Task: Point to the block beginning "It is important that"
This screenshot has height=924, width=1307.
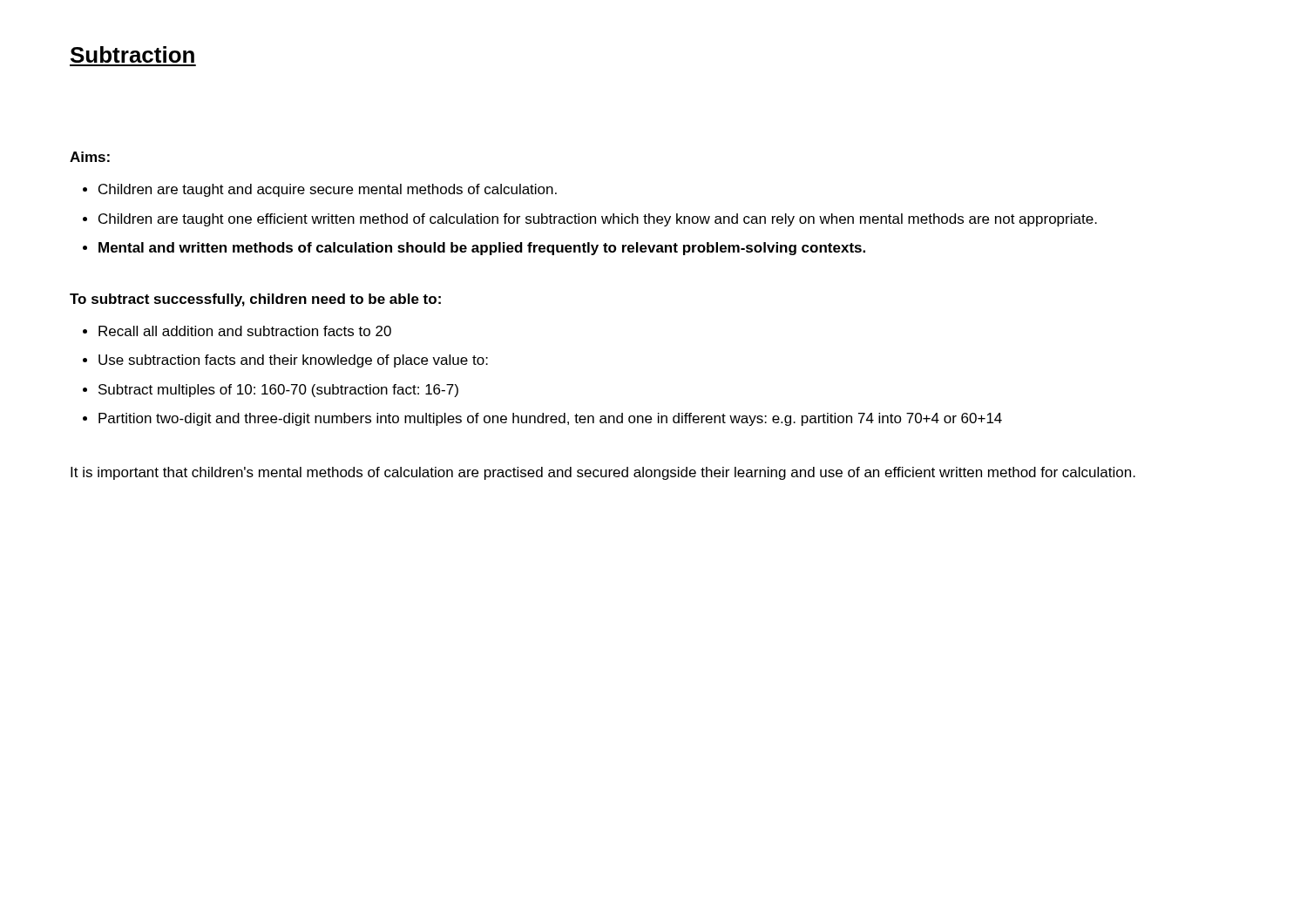Action: (603, 472)
